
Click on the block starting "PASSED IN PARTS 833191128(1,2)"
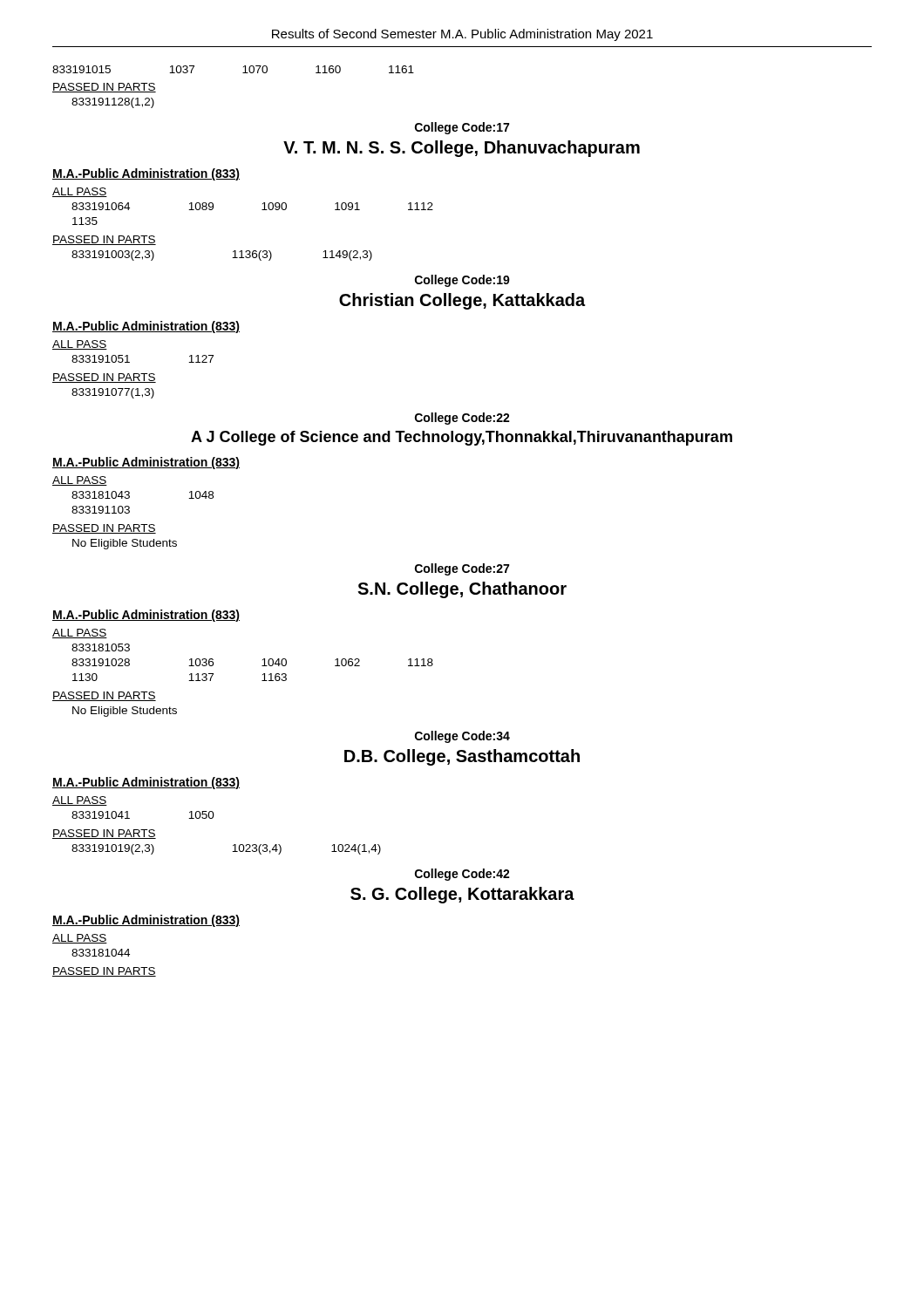point(104,88)
